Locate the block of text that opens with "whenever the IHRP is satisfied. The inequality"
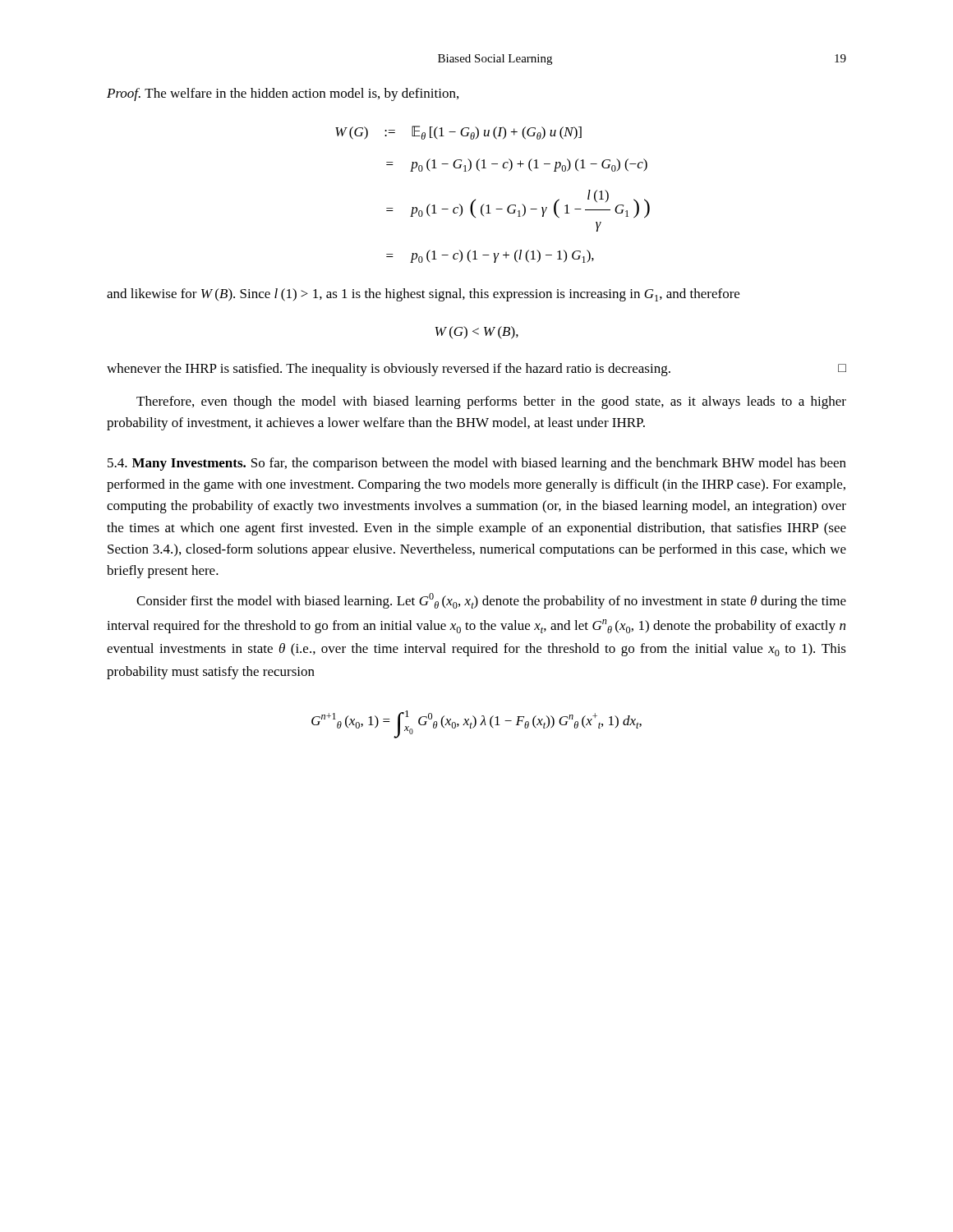 click(x=476, y=368)
